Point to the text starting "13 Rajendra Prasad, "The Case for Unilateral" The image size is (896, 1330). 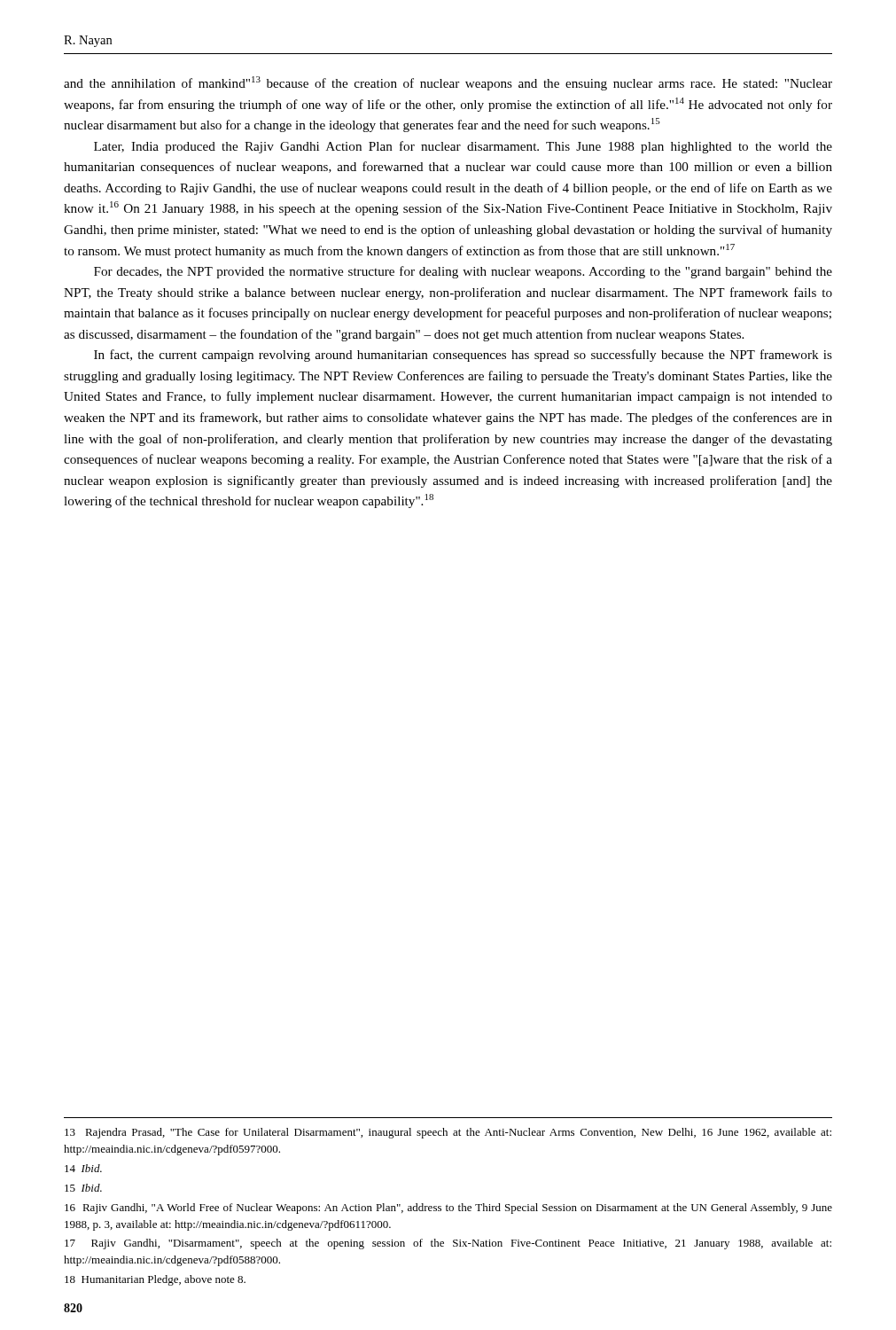[x=448, y=1141]
